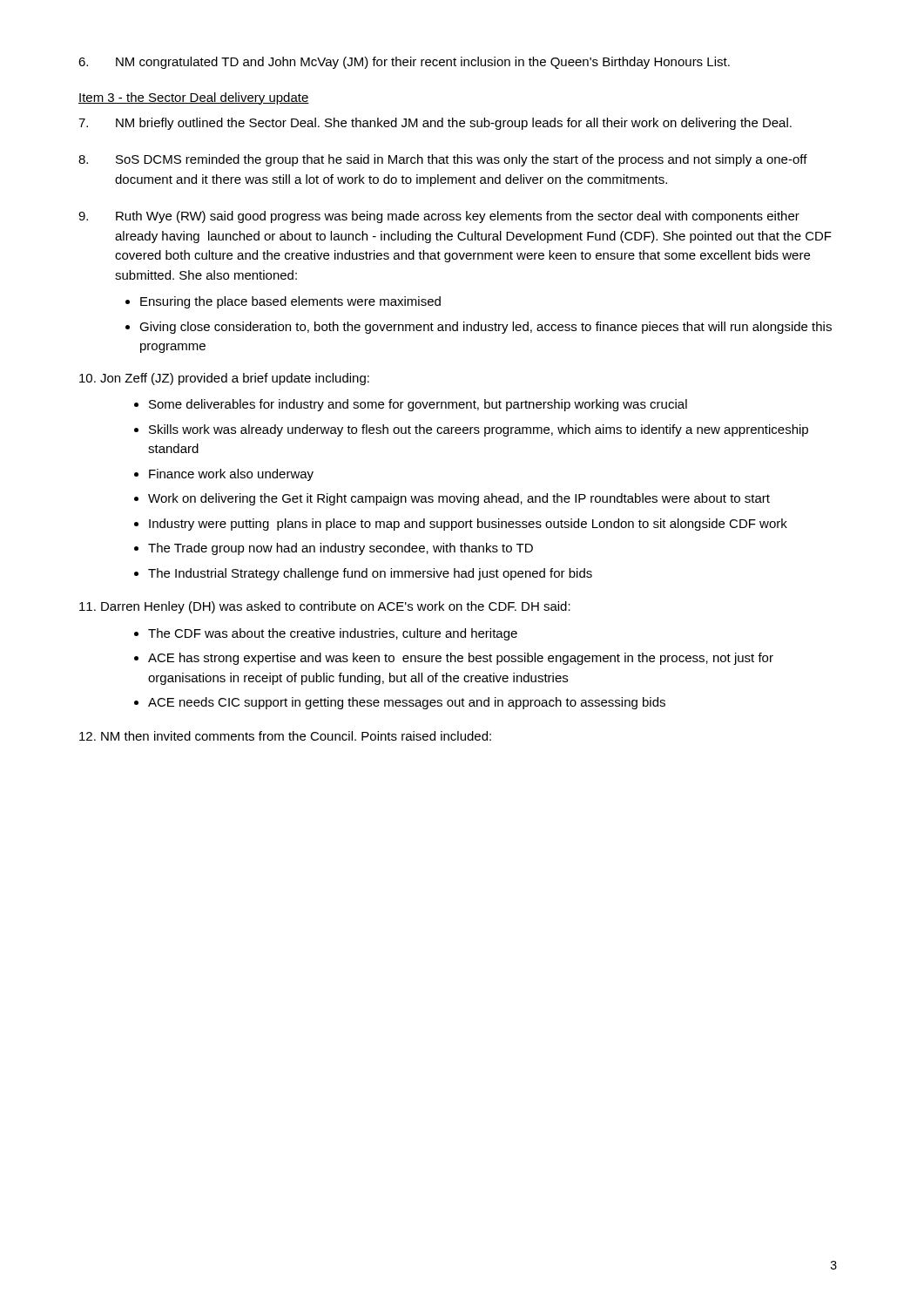Find the region starting "The CDF was about the"
924x1307 pixels.
(333, 633)
